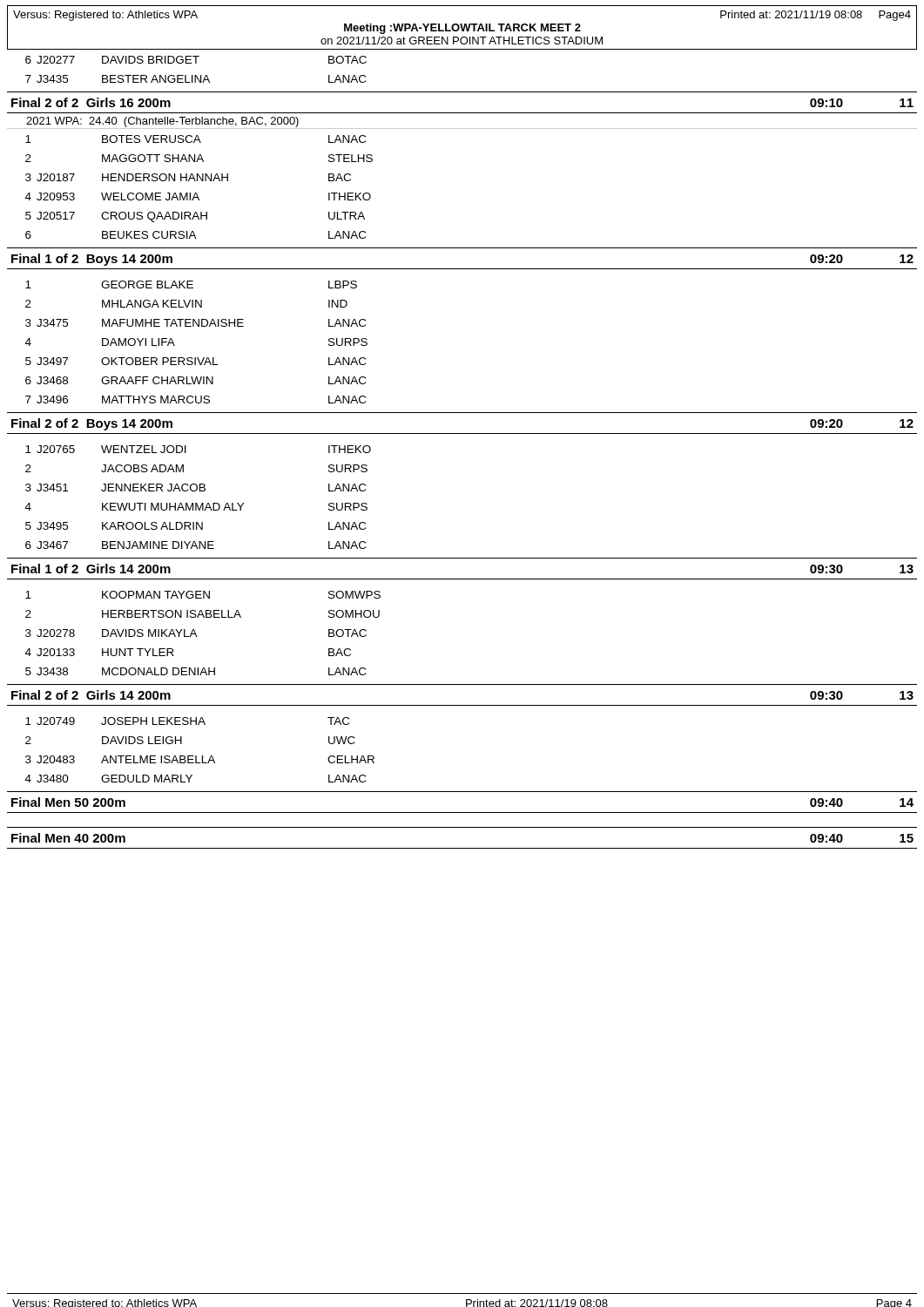924x1307 pixels.
Task: Click on the text starting "3 J20483 ANTELME"
Action: pos(200,759)
